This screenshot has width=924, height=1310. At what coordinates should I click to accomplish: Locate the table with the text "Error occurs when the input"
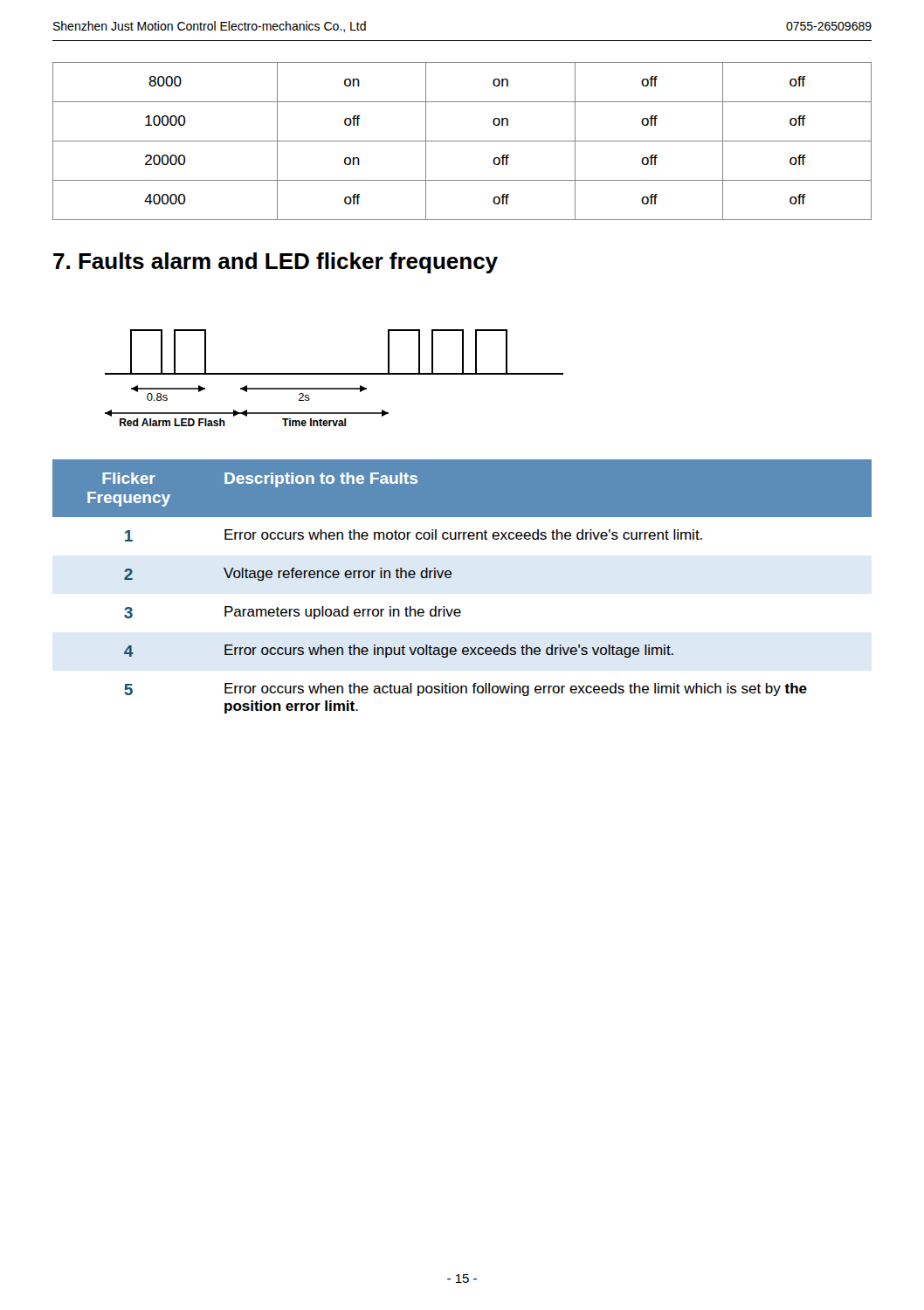point(462,592)
